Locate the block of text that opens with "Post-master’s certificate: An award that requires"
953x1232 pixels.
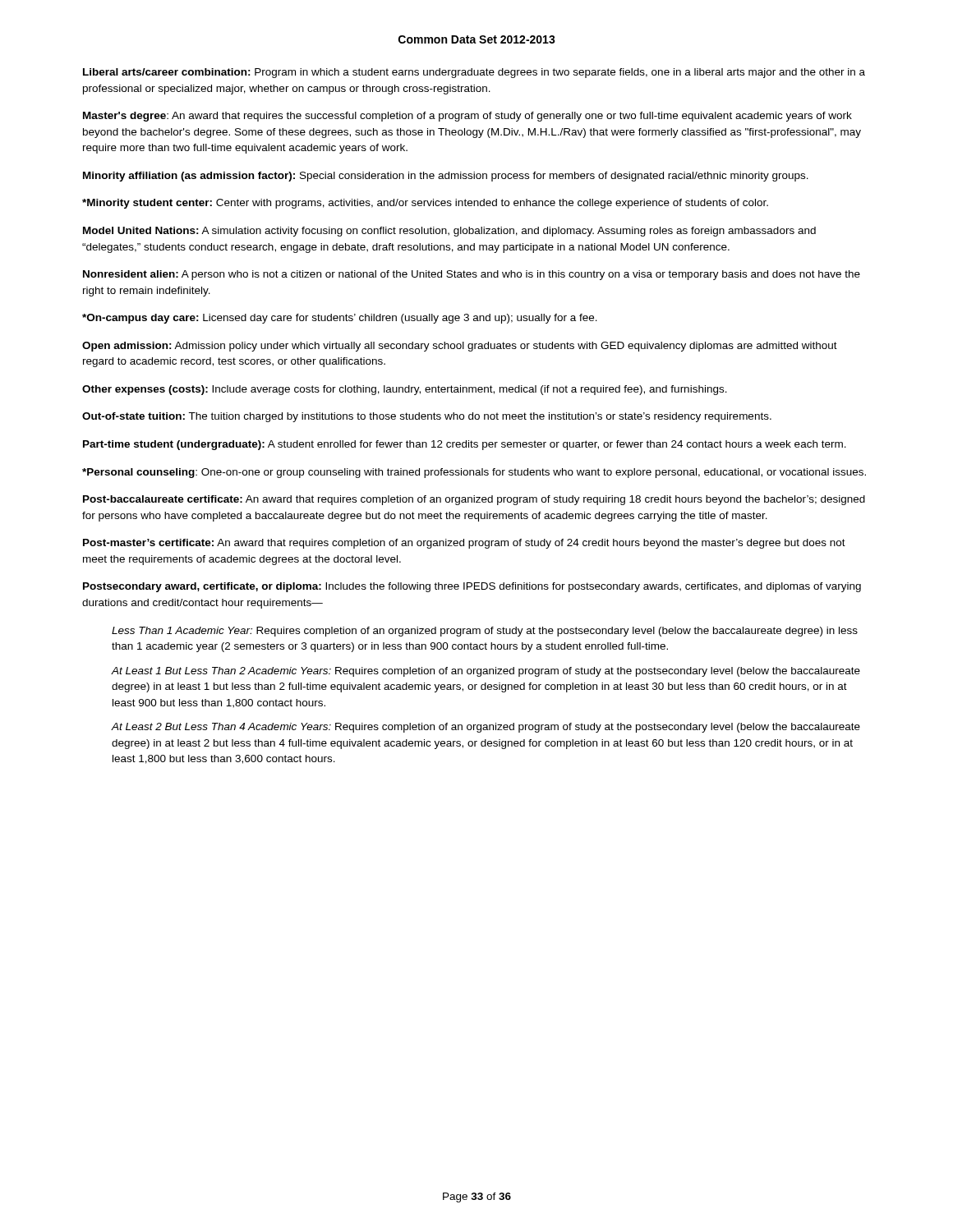(464, 551)
